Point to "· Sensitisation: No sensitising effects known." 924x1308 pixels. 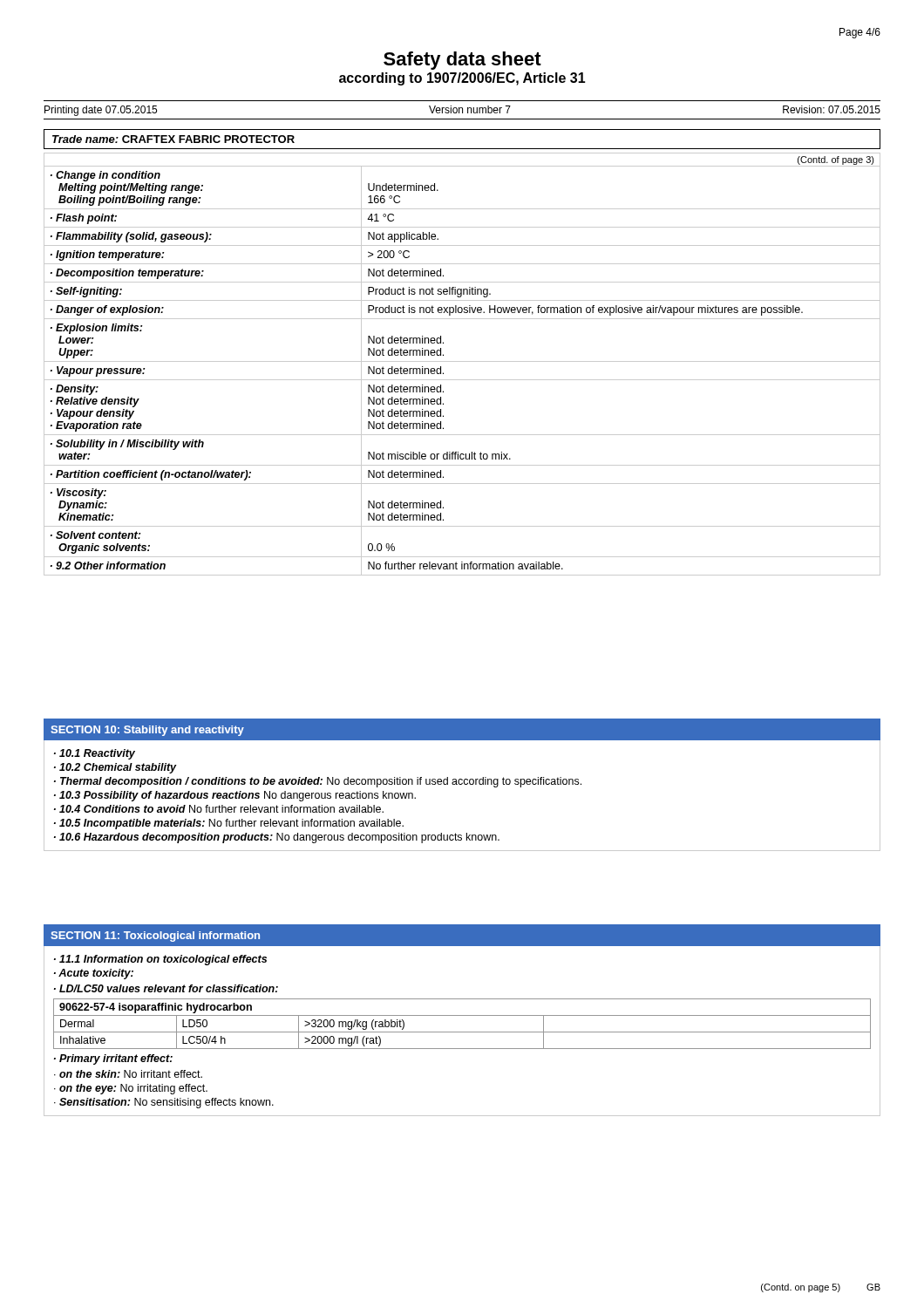click(164, 1102)
